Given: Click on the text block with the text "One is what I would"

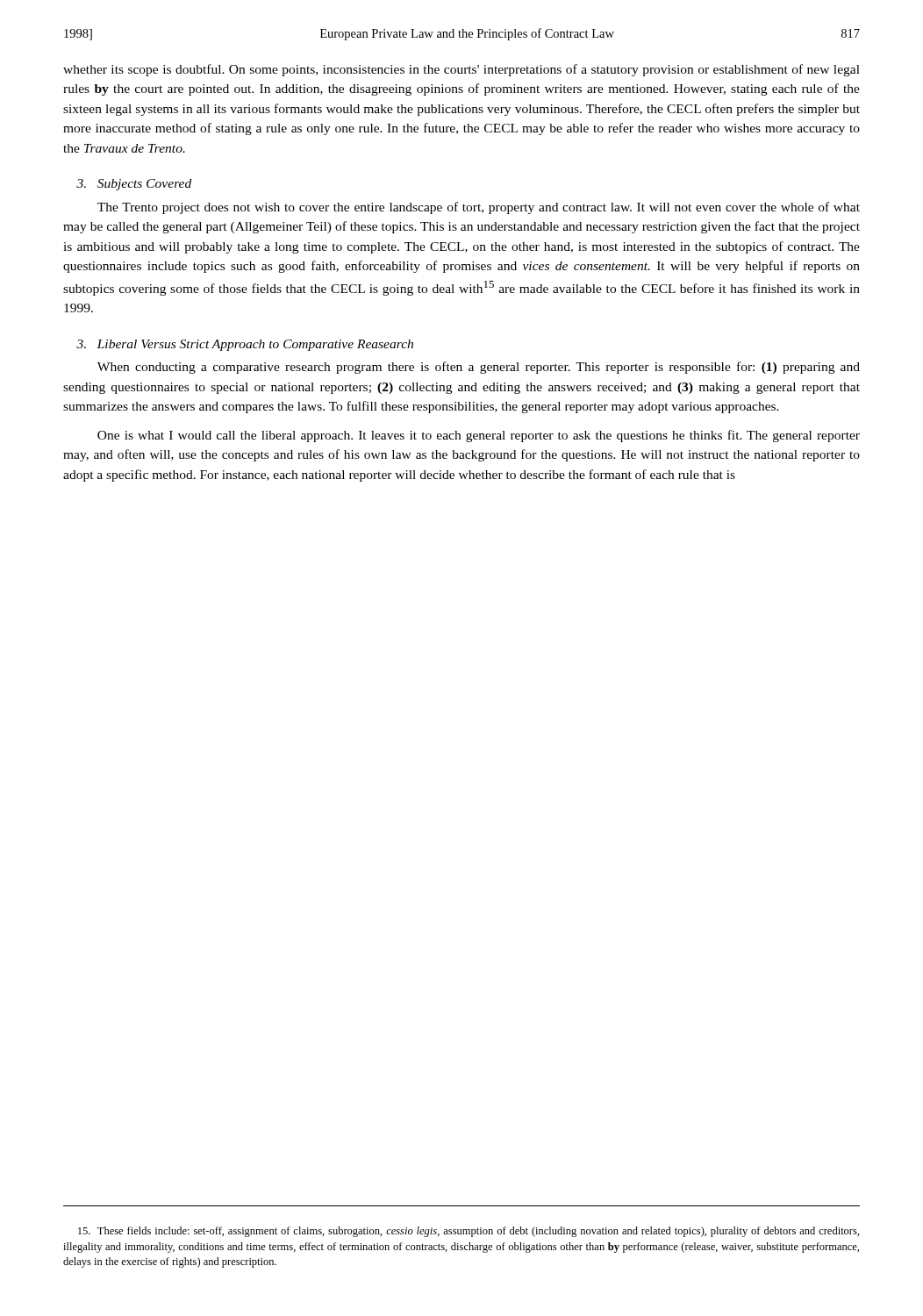Looking at the screenshot, I should tap(462, 454).
